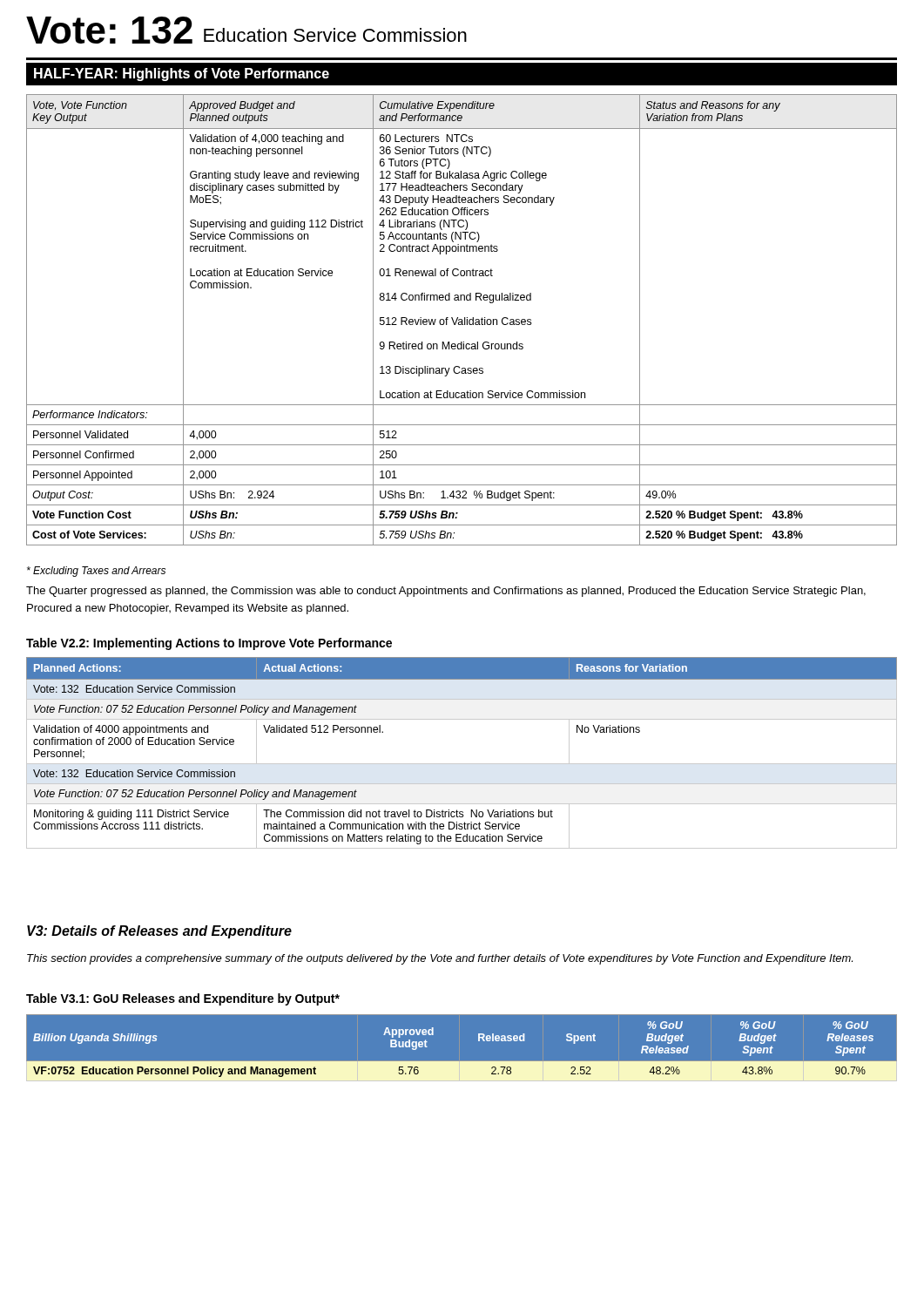Viewport: 924px width, 1307px height.
Task: Click on the table containing "Vote, Vote Function Key Output"
Action: 462,320
